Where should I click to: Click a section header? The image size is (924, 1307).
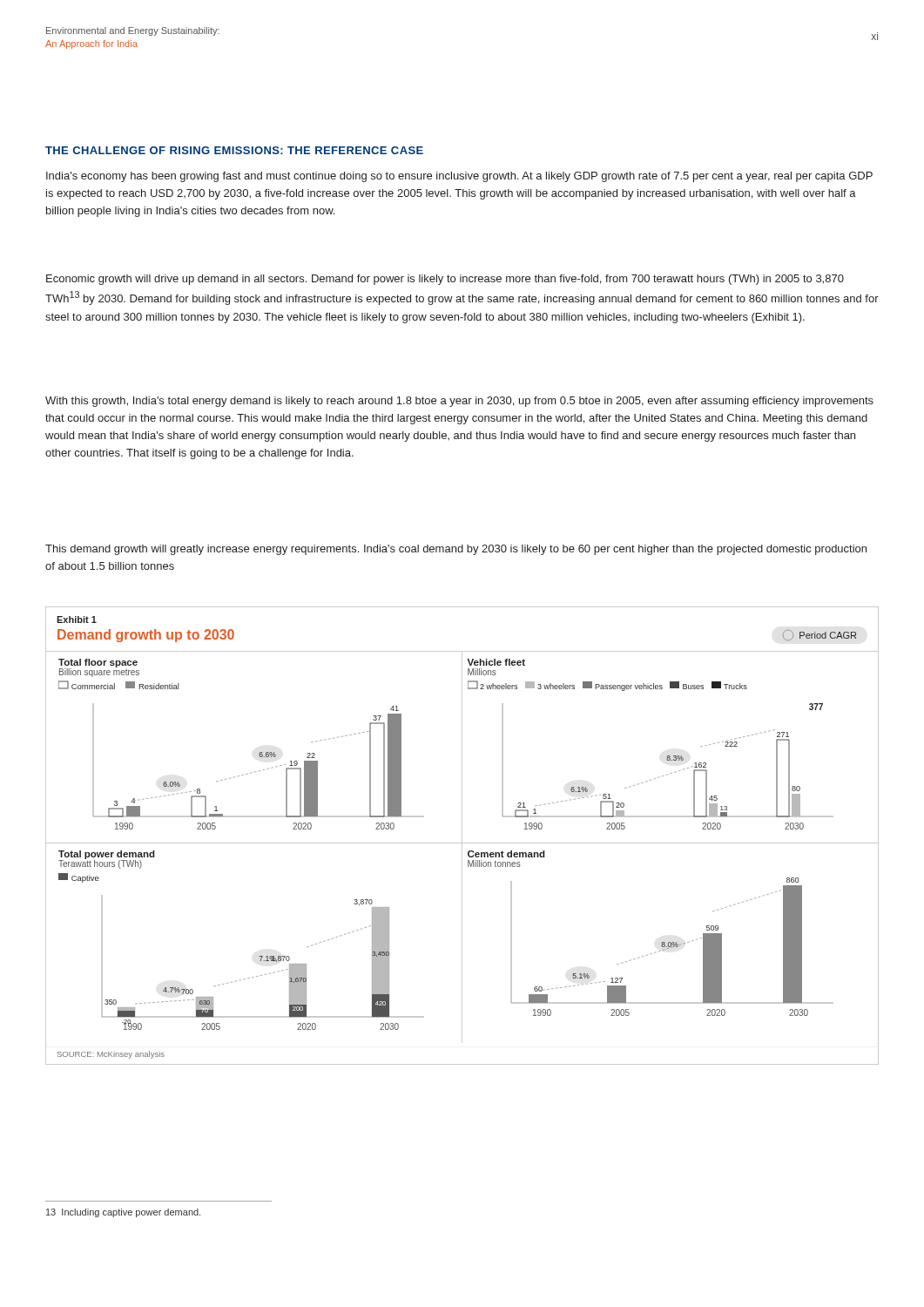click(x=235, y=150)
